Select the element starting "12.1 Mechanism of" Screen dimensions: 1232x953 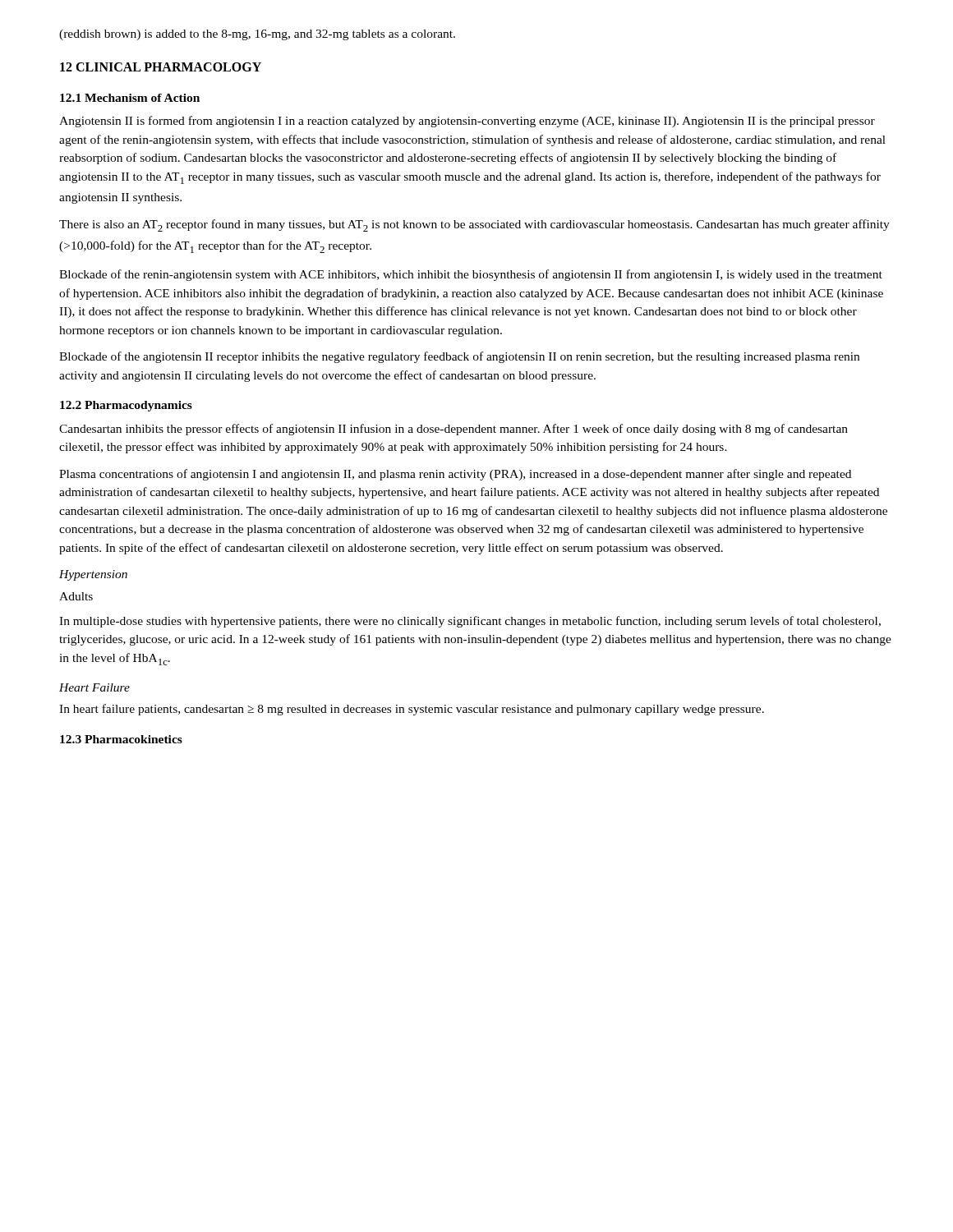[130, 97]
